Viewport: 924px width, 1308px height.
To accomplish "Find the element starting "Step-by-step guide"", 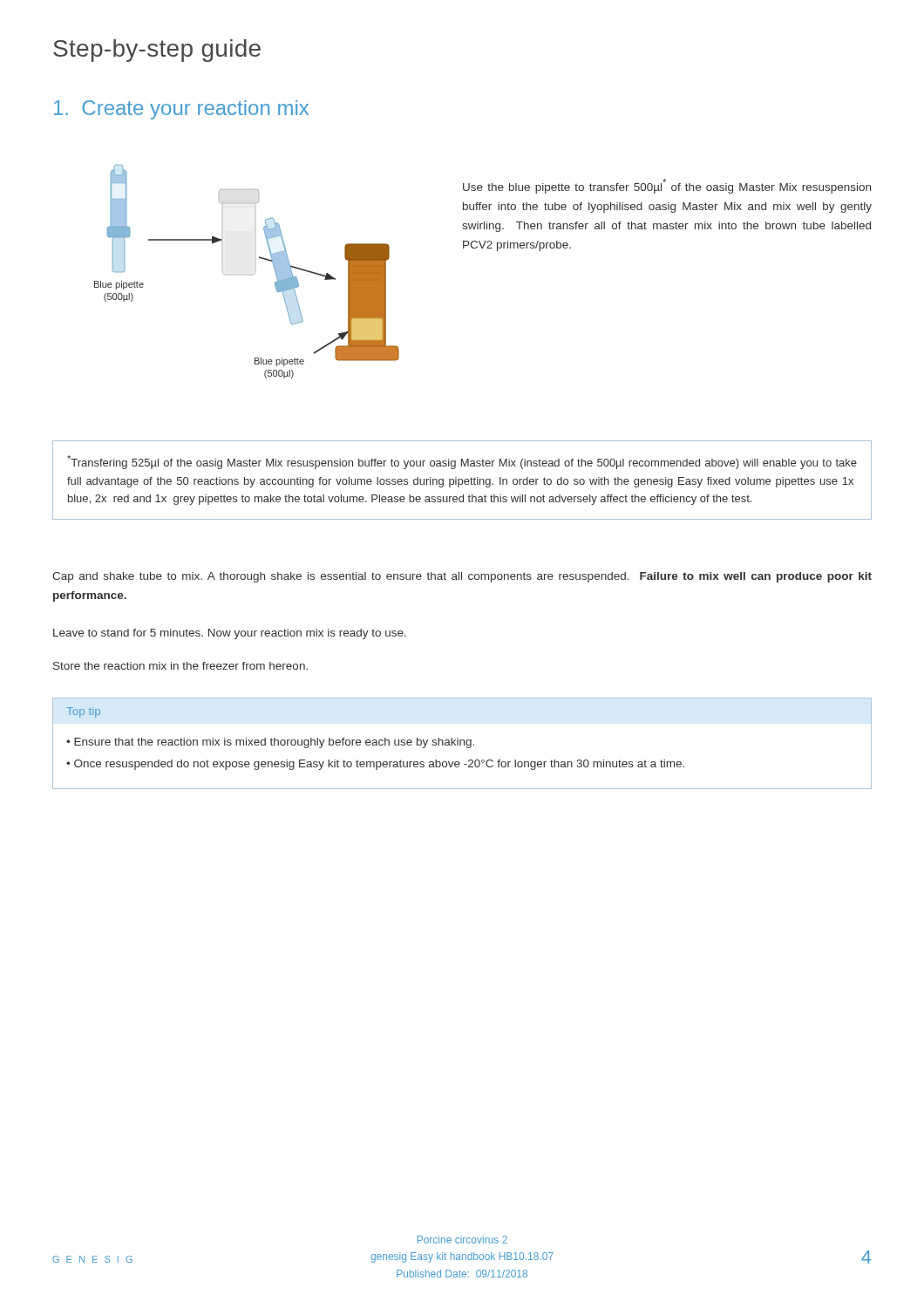I will tap(157, 48).
